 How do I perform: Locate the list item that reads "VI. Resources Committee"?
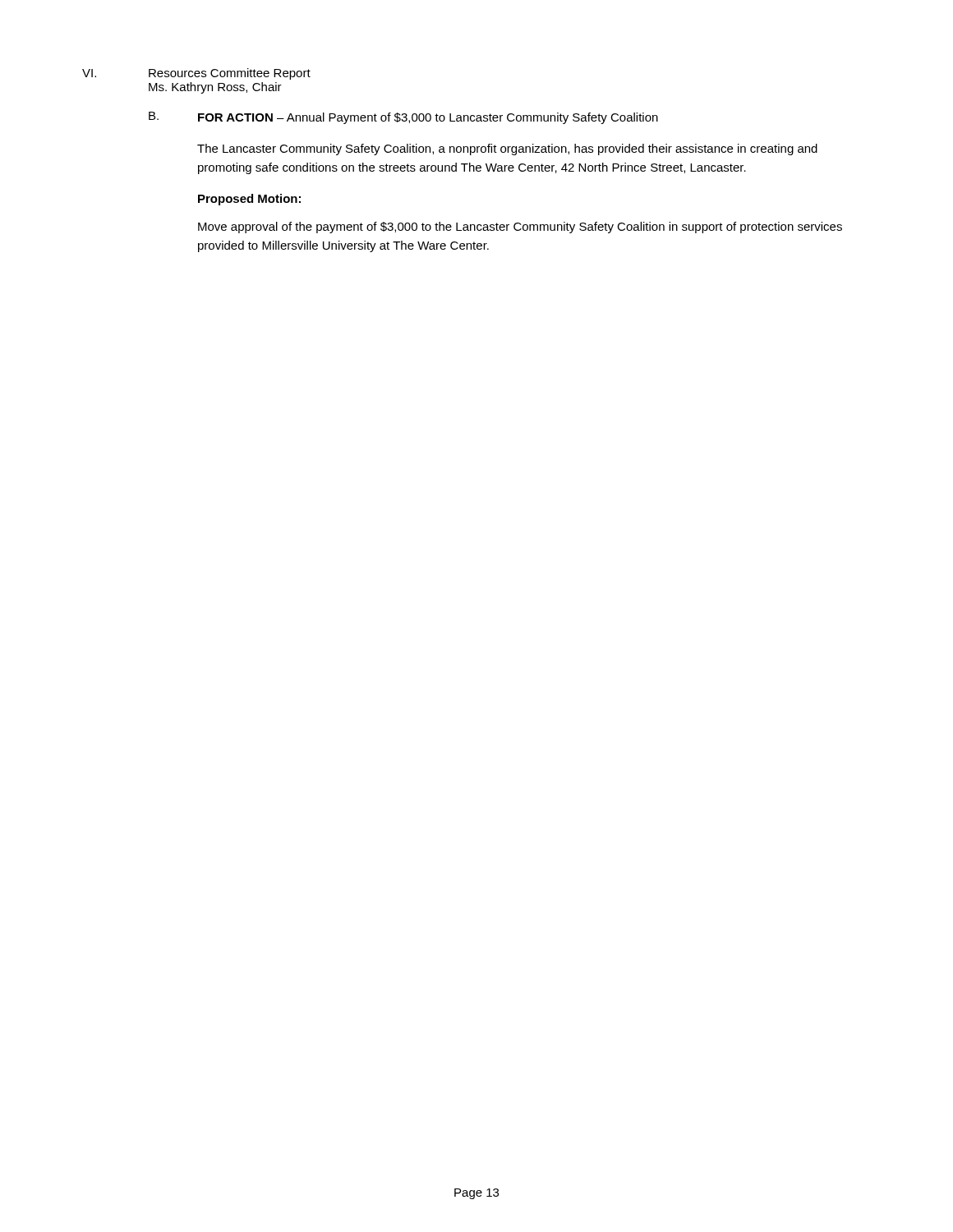196,74
